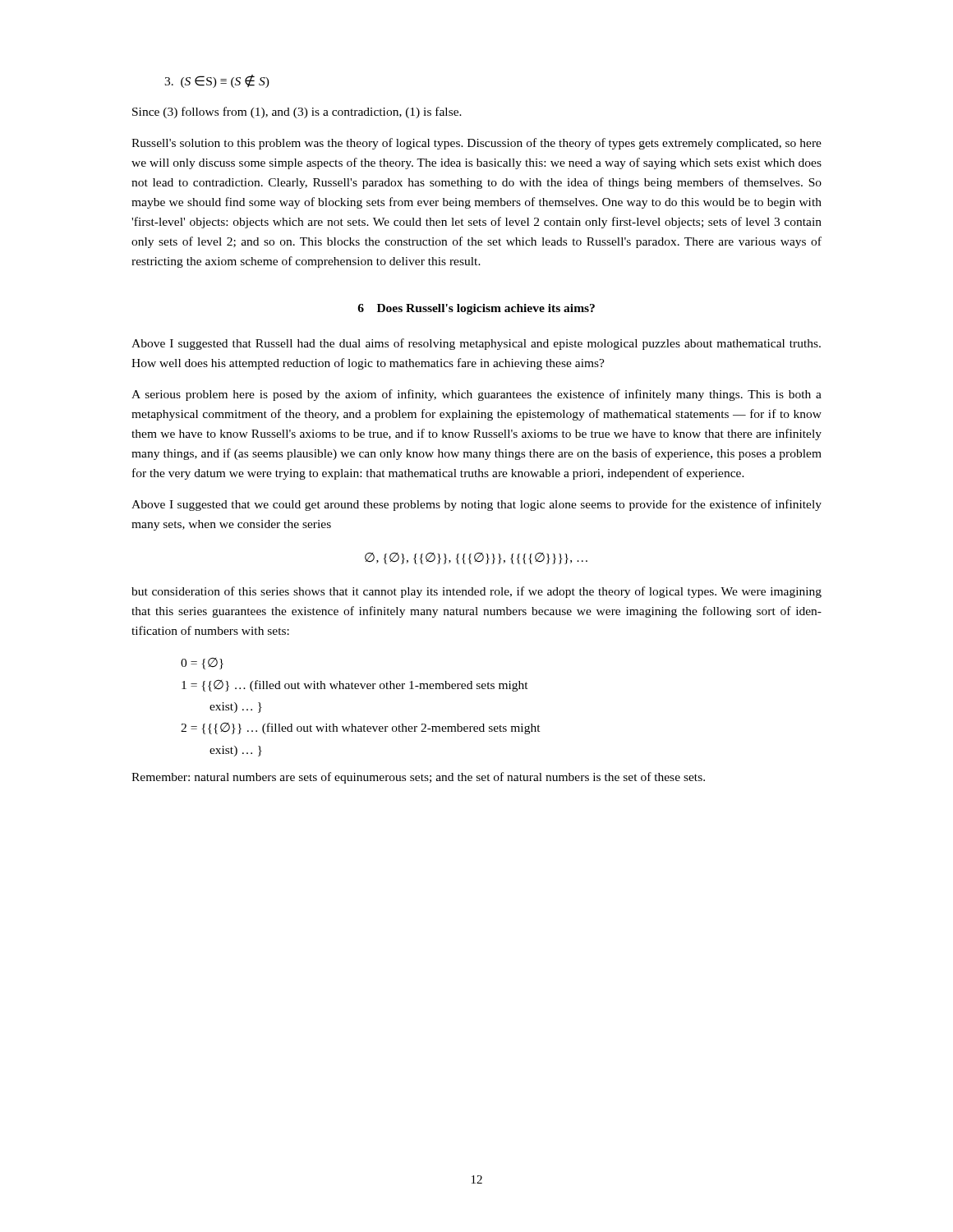Locate the block of text that opens with "Above I suggested that we could get"
The image size is (953, 1232).
point(476,514)
